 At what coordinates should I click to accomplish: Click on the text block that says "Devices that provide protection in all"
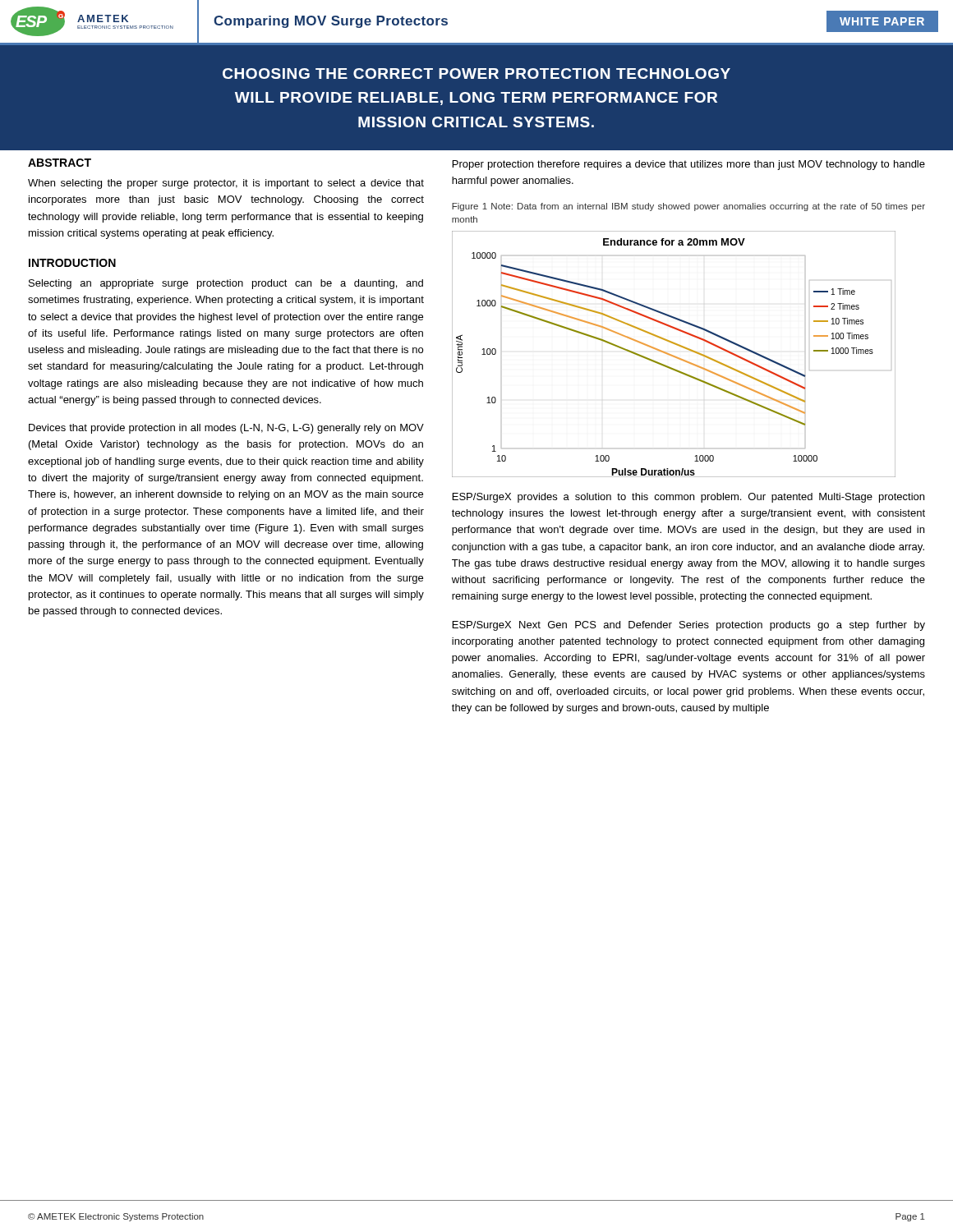(226, 519)
